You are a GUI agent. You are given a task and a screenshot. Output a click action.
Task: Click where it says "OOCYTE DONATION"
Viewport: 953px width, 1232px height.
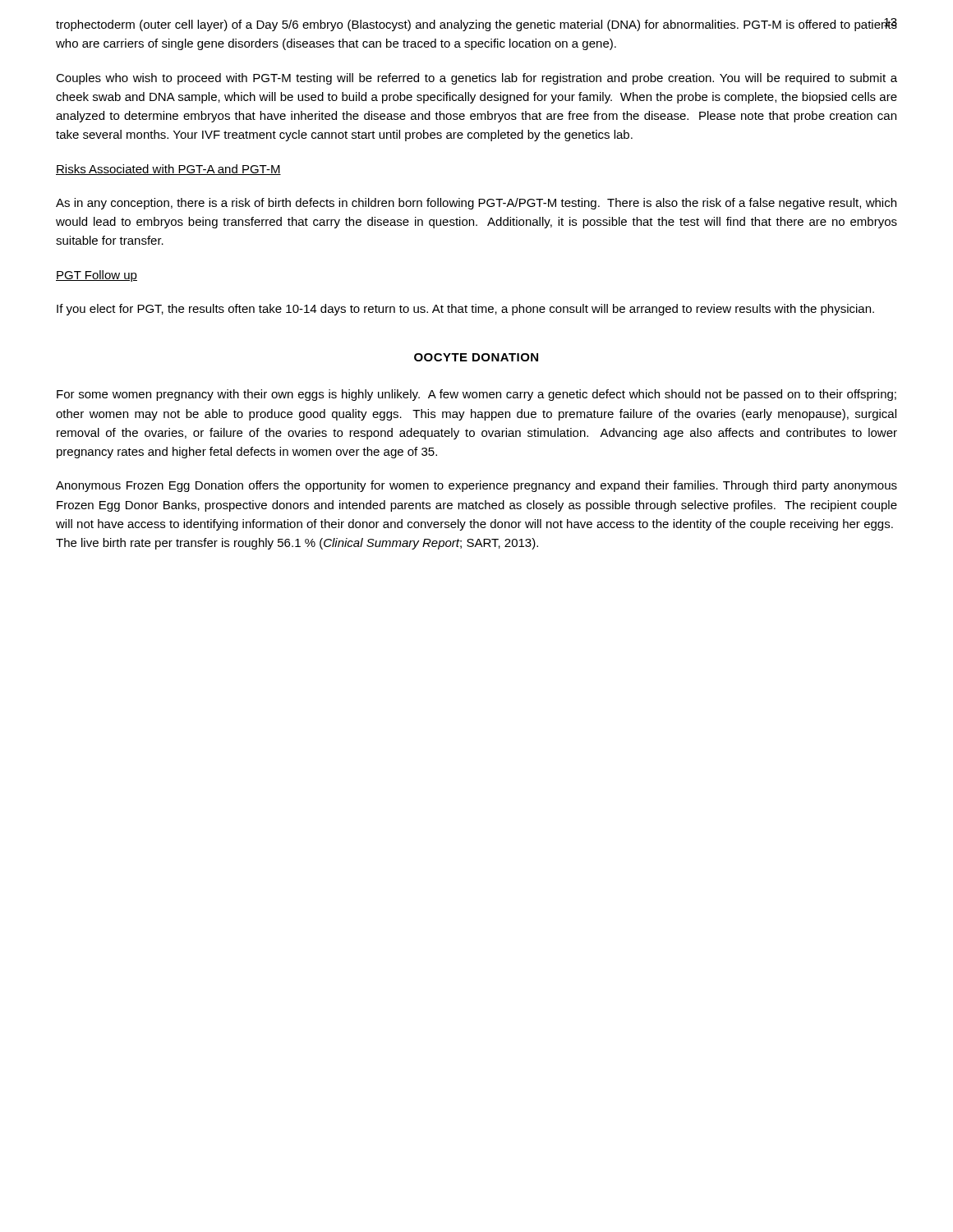[x=476, y=357]
